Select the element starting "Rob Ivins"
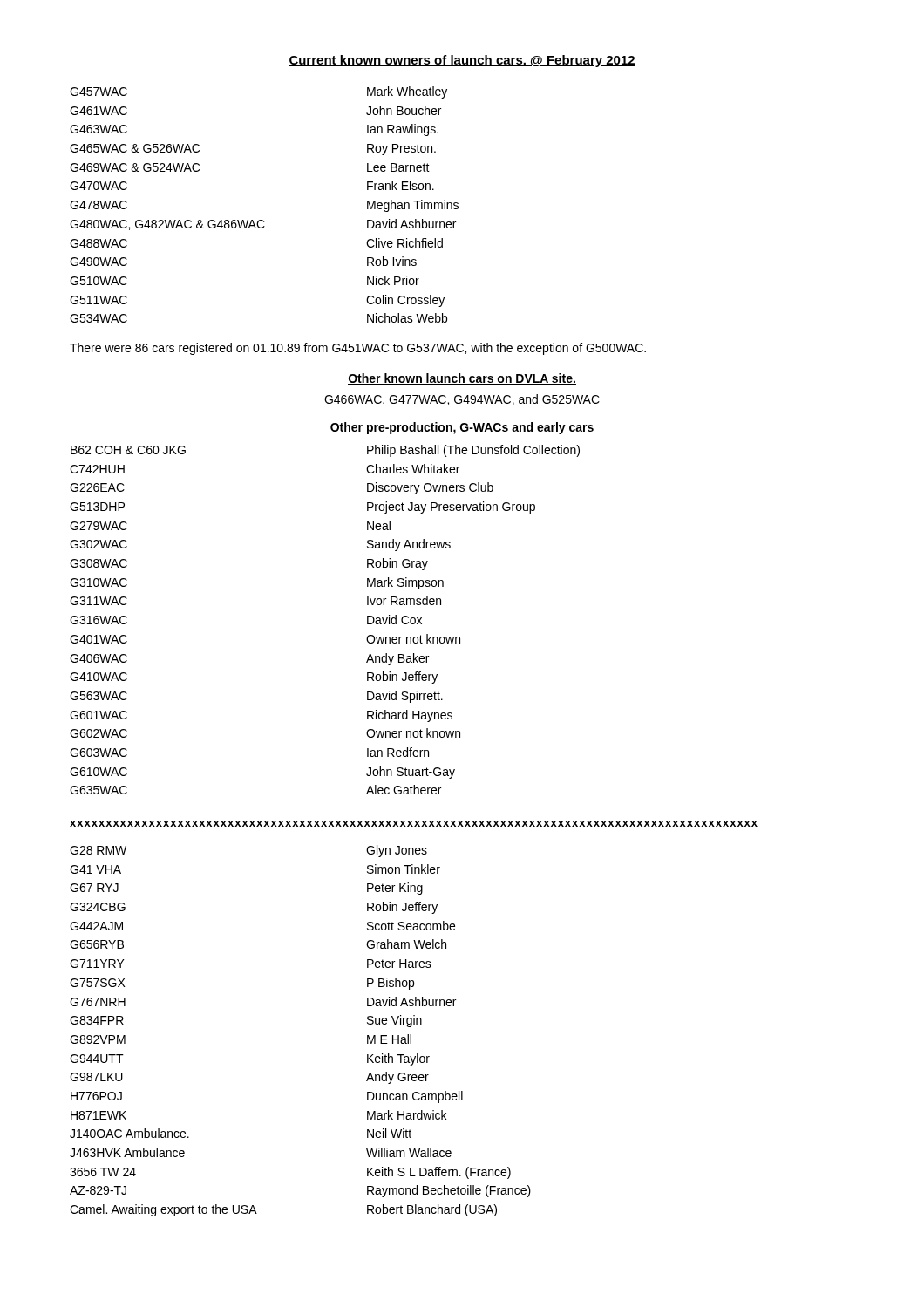The height and width of the screenshot is (1308, 924). (x=392, y=262)
